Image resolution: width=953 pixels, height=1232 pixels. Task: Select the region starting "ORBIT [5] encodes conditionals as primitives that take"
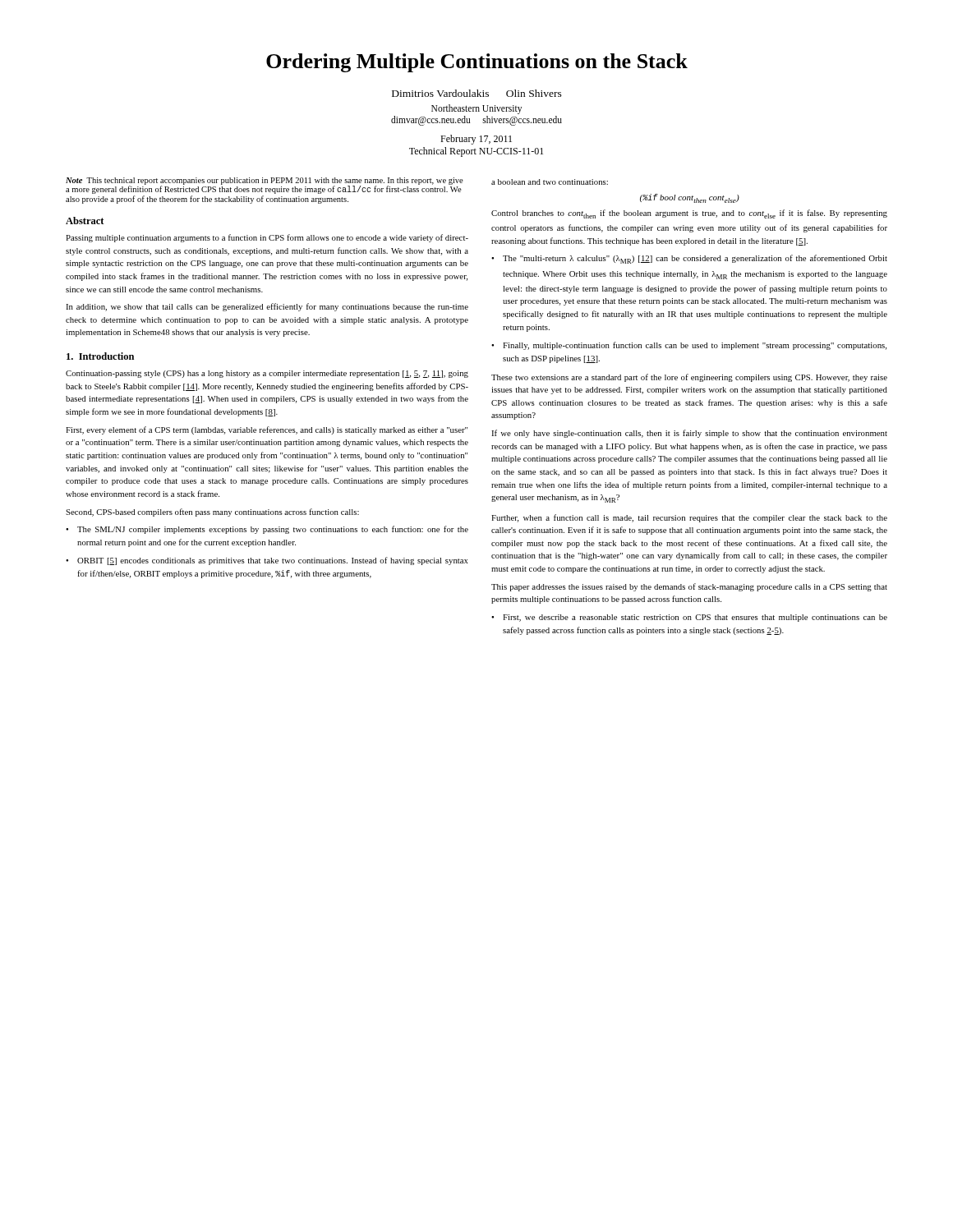click(x=273, y=567)
